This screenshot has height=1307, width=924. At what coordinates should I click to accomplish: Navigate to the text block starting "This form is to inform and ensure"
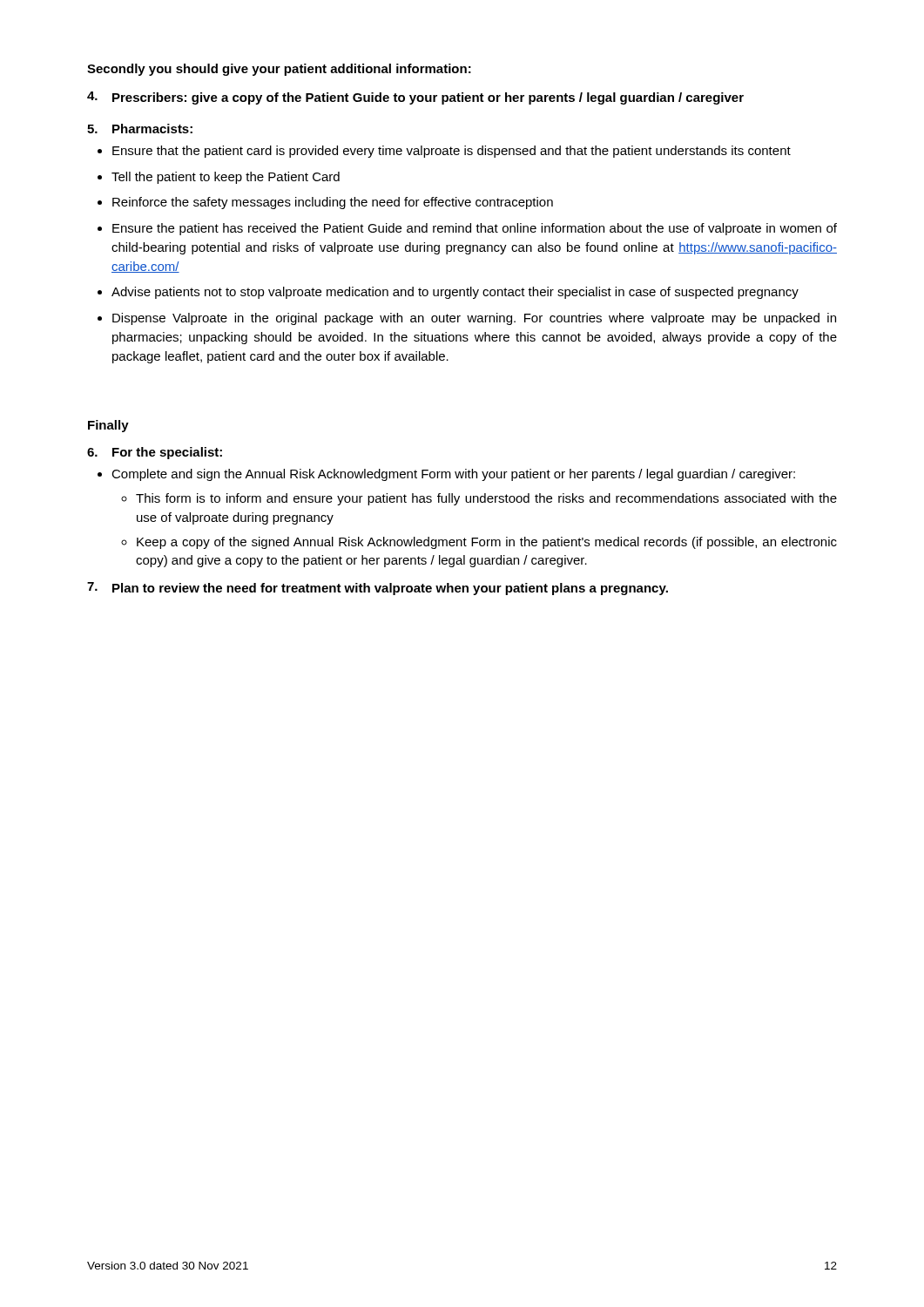486,507
